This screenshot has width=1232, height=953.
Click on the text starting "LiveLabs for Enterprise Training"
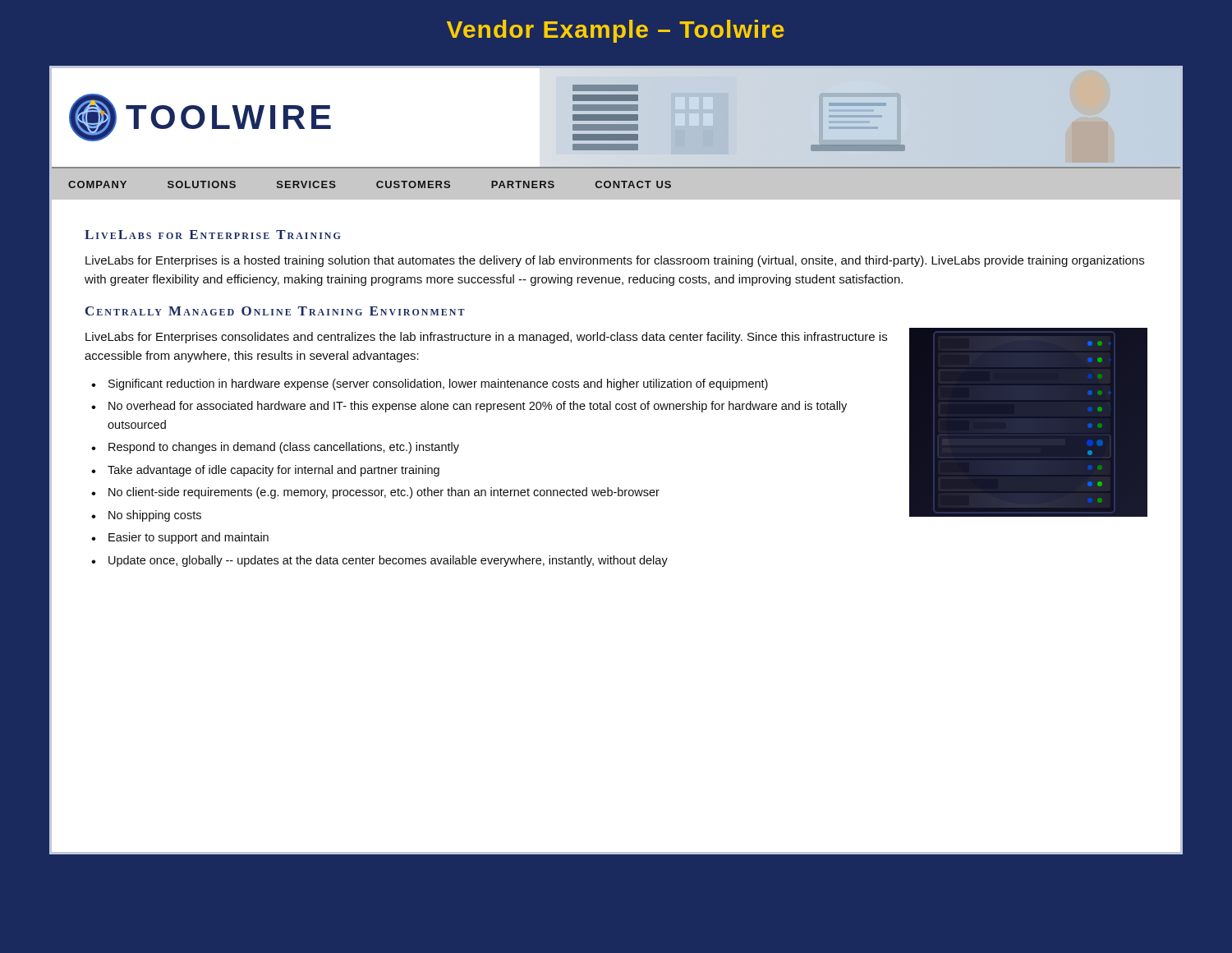point(214,235)
